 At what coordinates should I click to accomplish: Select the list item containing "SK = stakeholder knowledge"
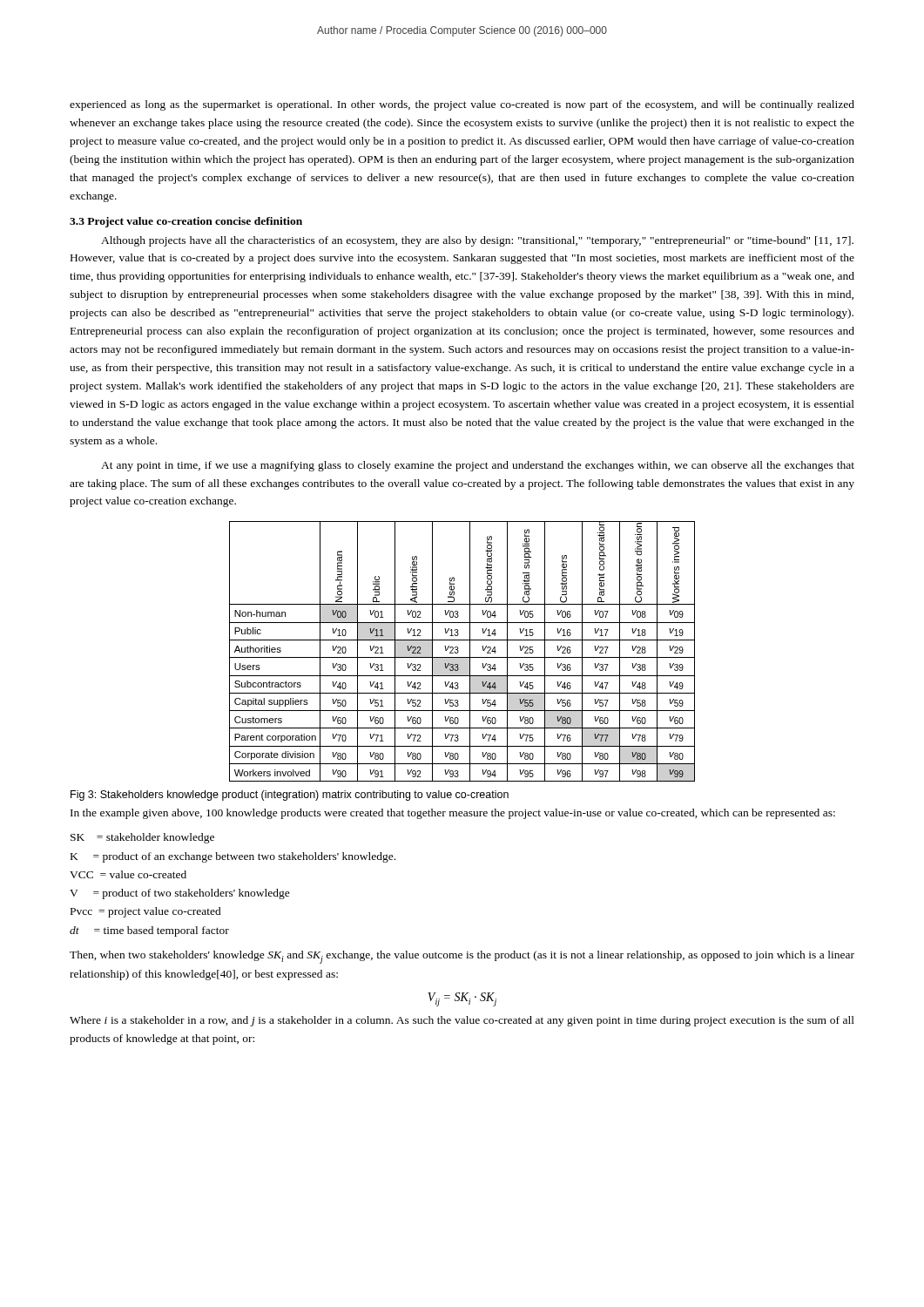point(142,837)
